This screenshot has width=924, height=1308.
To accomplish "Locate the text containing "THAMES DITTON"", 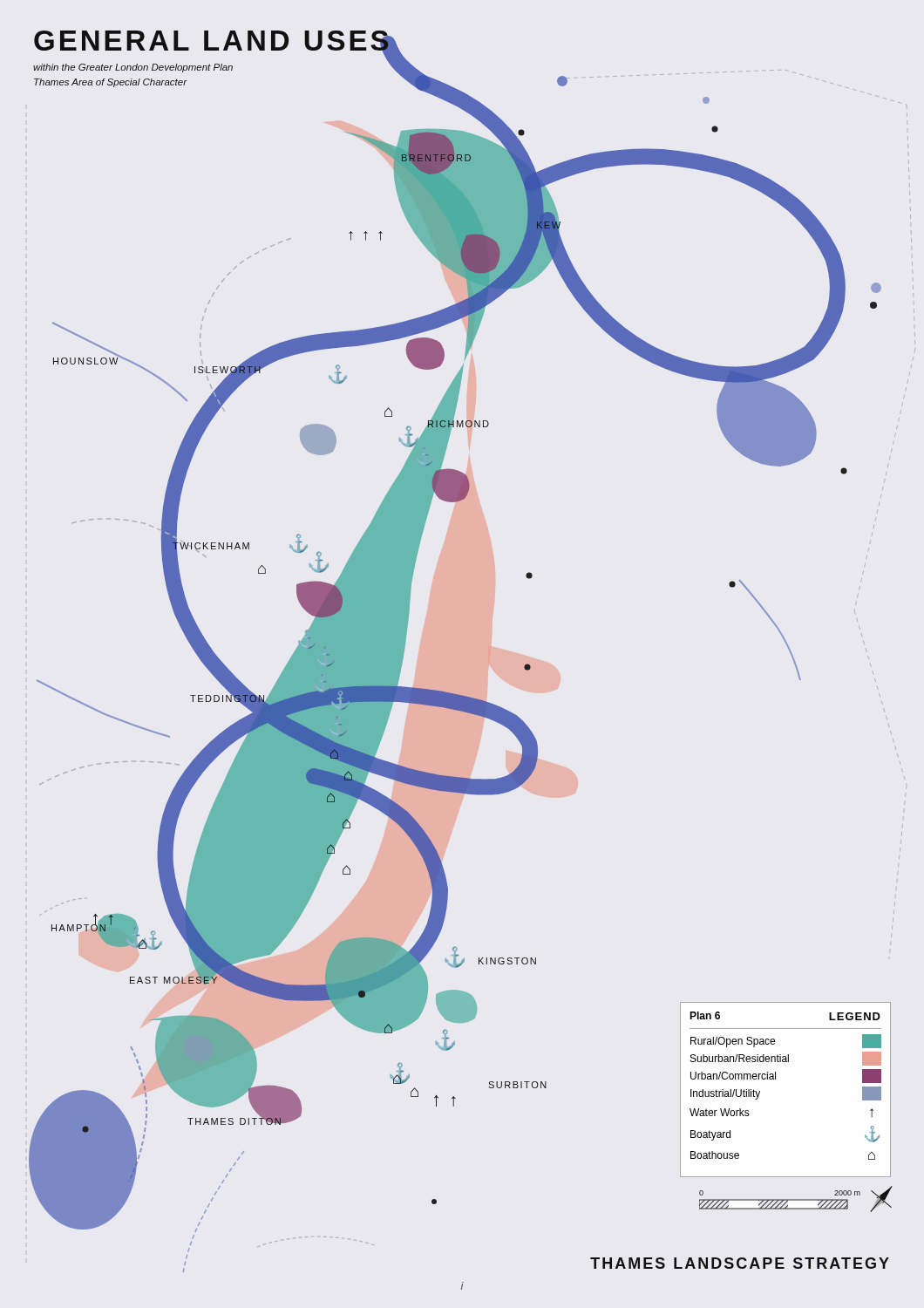I will coord(235,1121).
